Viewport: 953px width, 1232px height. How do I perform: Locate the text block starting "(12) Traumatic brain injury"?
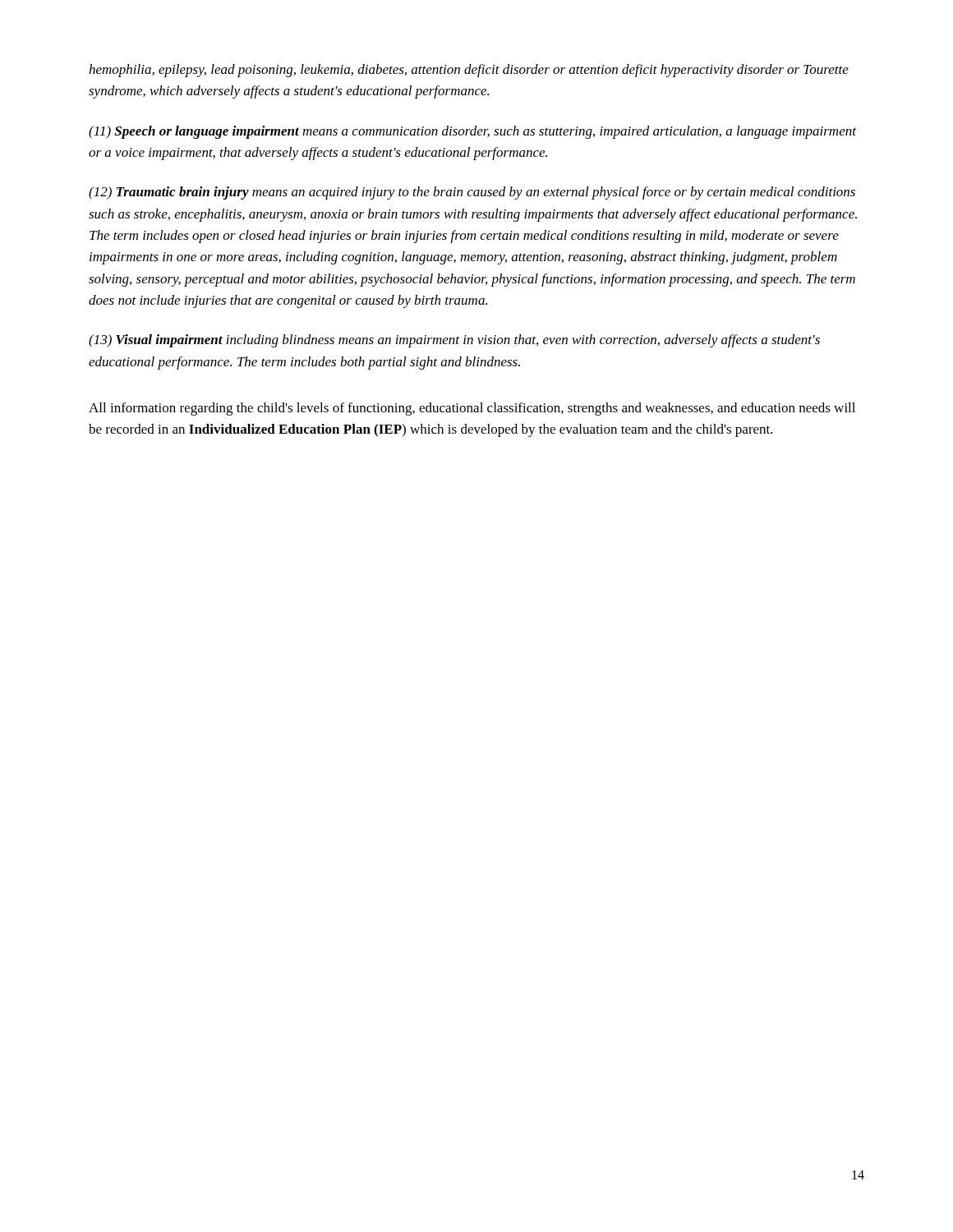point(476,247)
